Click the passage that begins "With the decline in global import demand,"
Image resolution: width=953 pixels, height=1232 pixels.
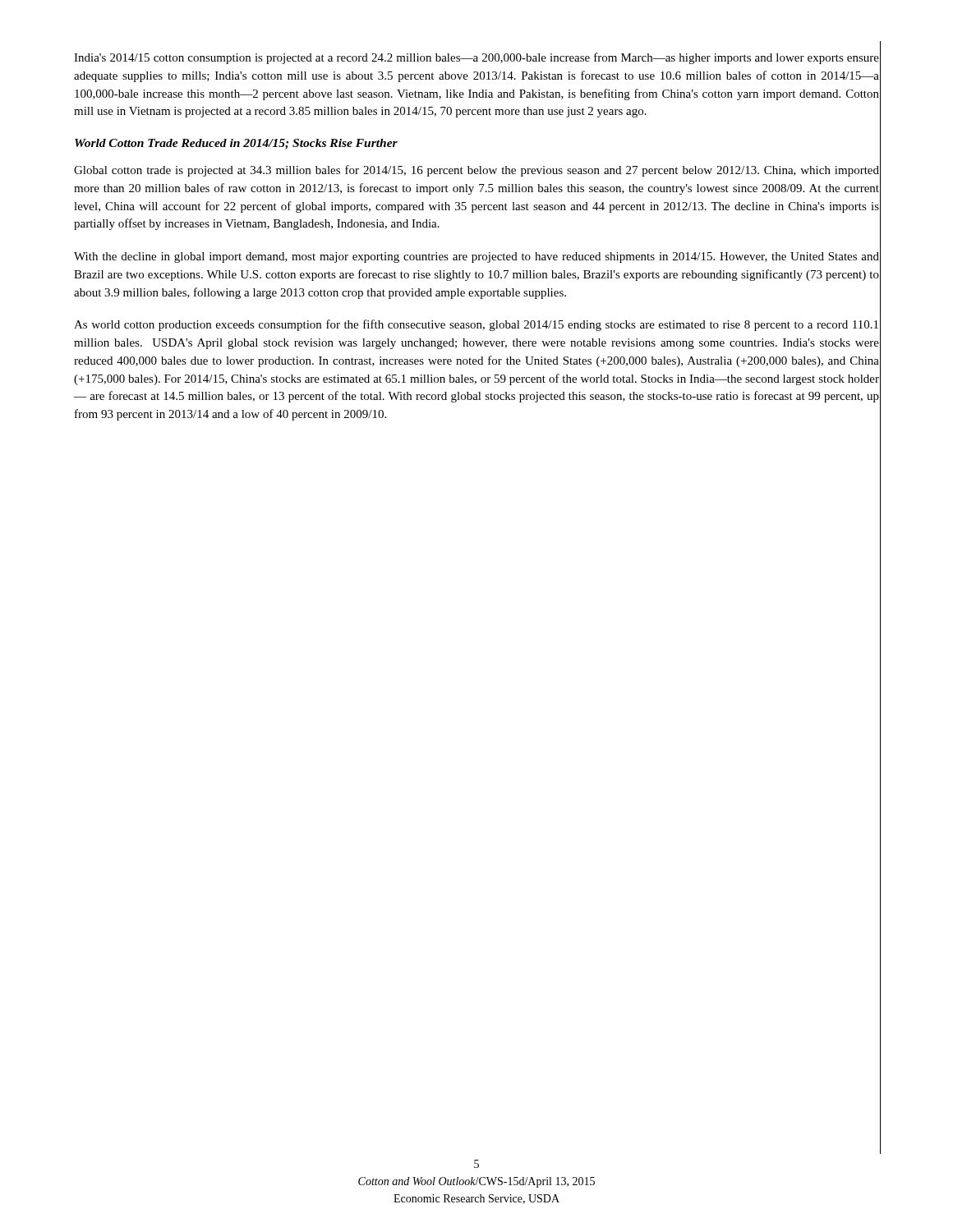(476, 274)
